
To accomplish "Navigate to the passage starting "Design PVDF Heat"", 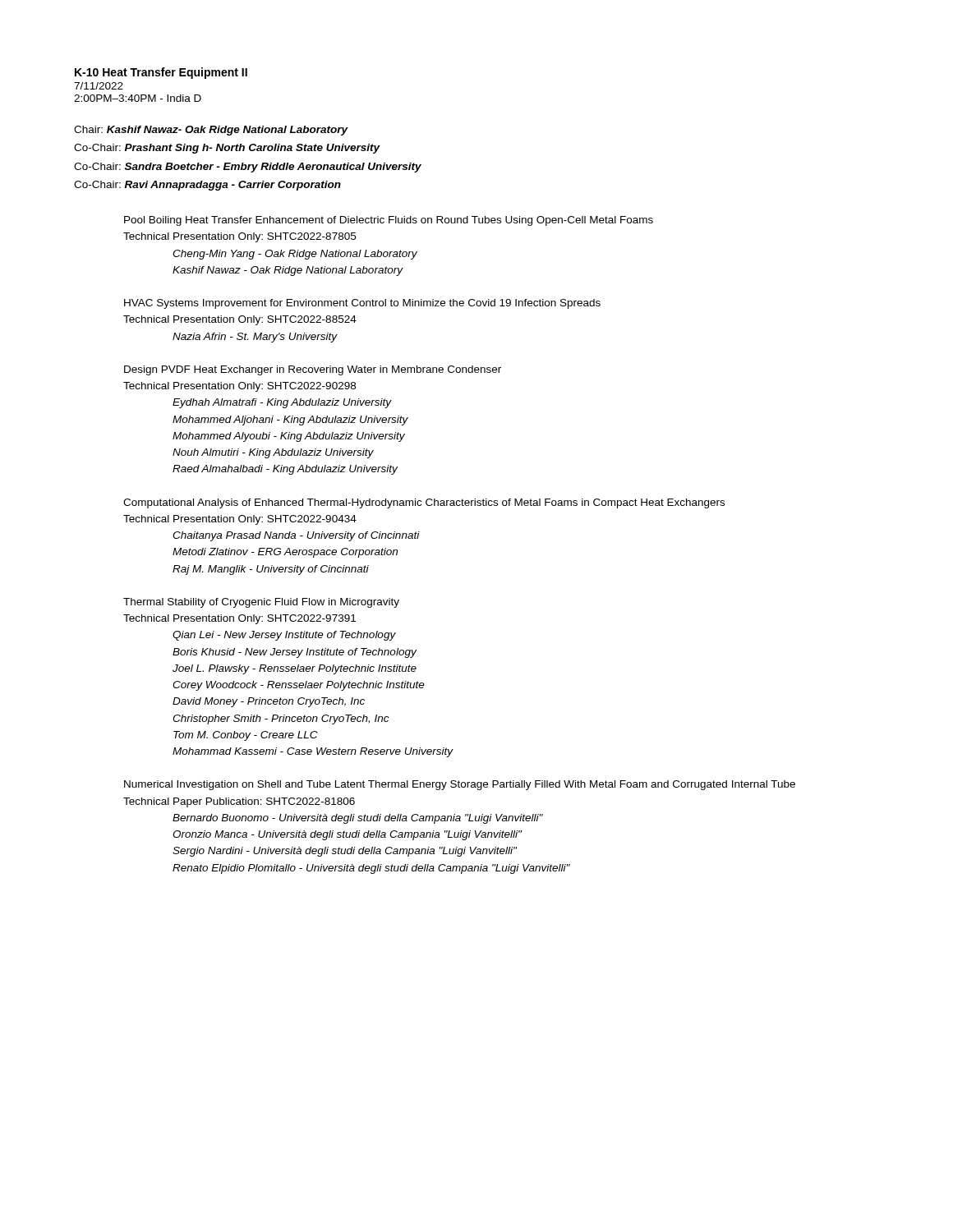I will click(312, 377).
